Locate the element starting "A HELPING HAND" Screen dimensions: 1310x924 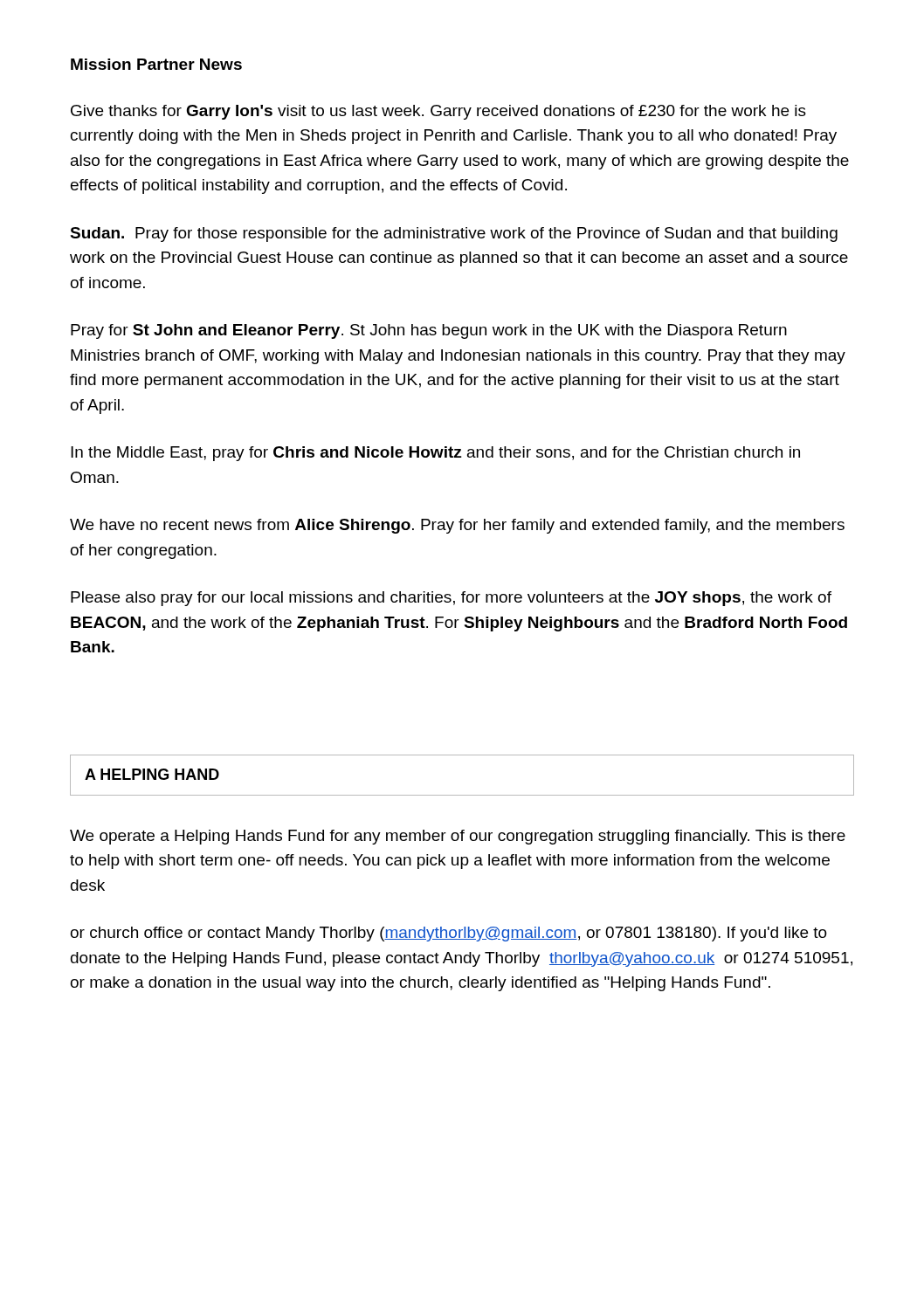tap(152, 774)
